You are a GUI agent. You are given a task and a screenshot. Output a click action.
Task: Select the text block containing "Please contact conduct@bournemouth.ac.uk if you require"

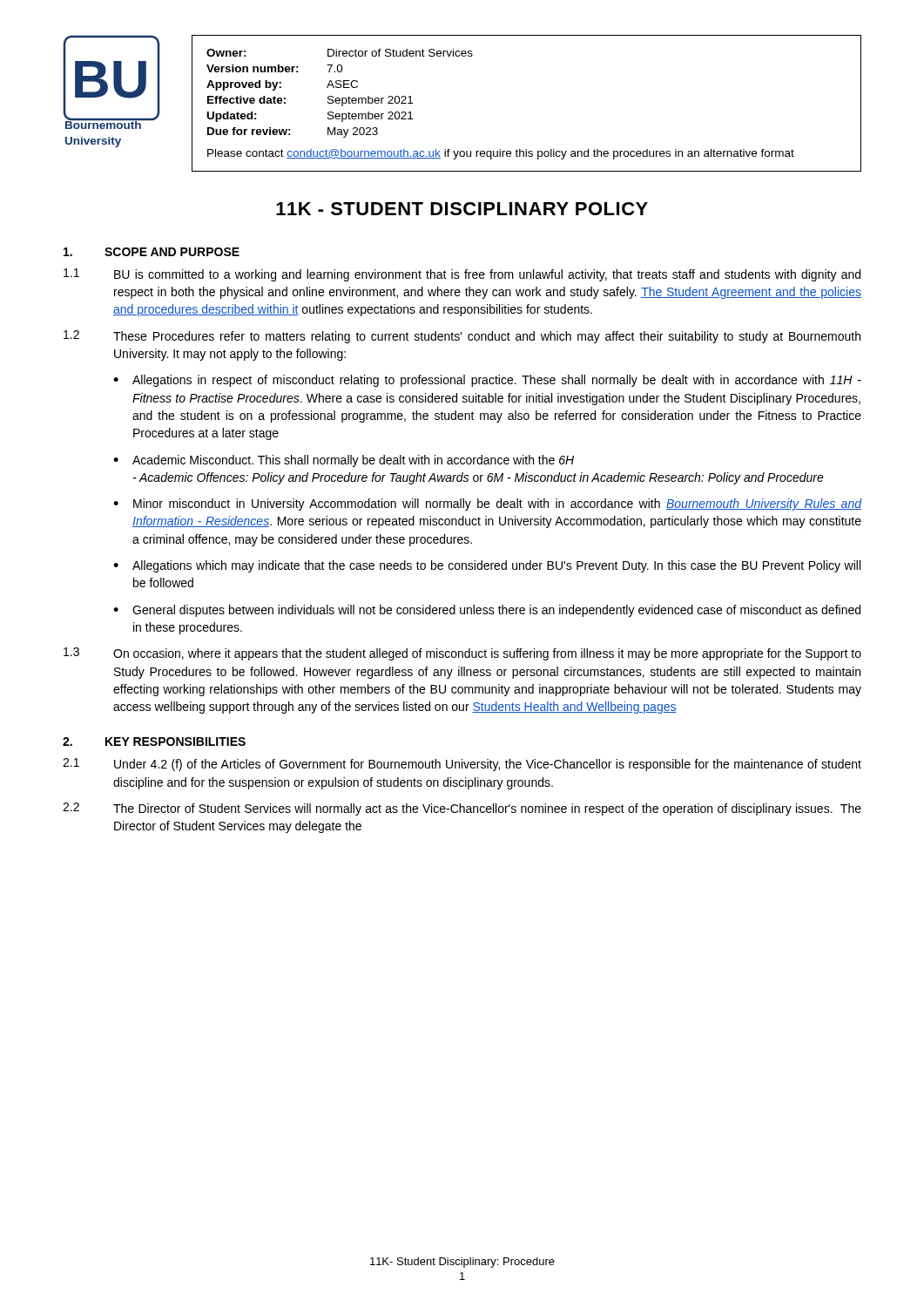[x=500, y=153]
